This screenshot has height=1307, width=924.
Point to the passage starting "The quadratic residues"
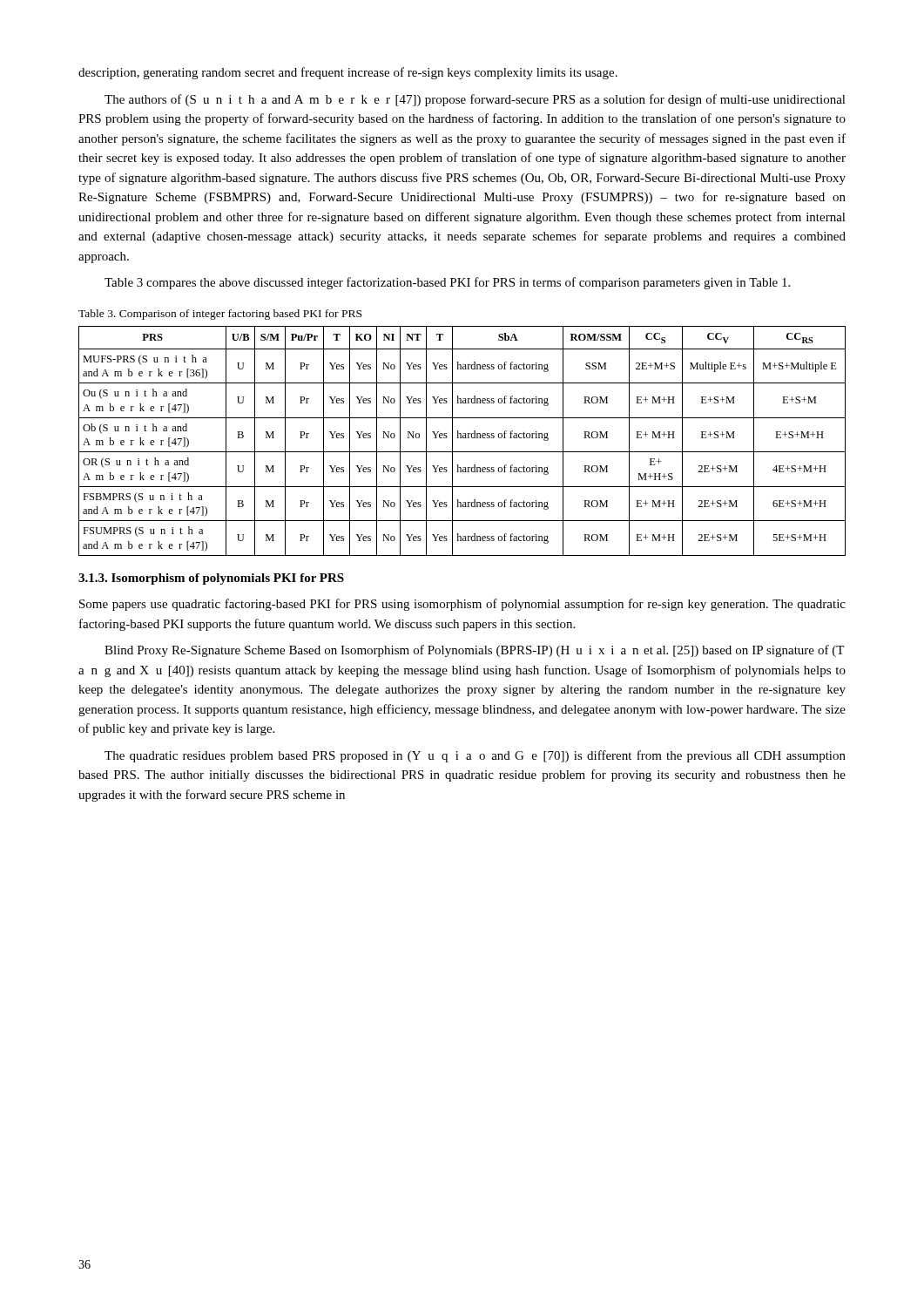point(462,775)
